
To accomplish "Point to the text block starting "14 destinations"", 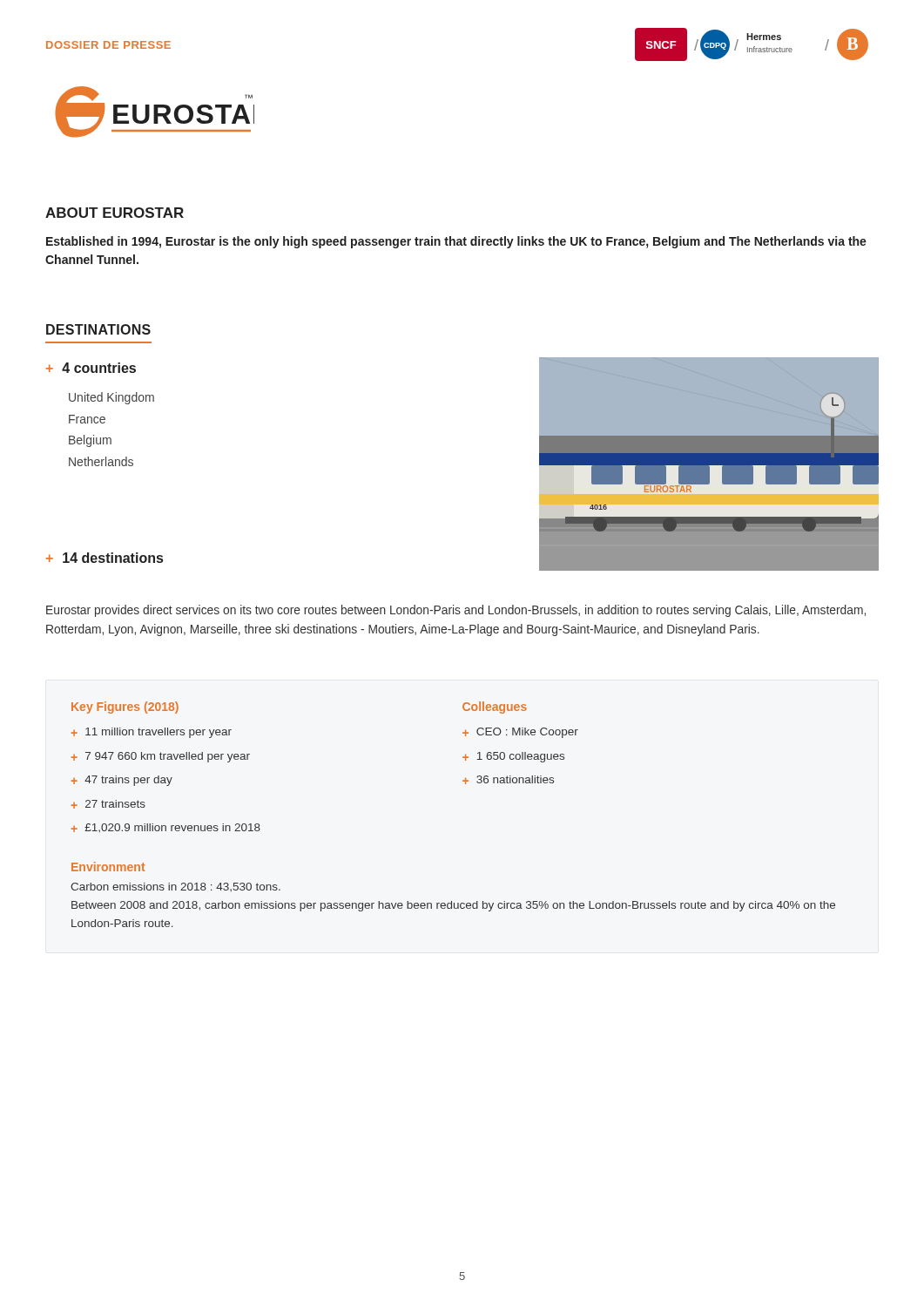I will (113, 558).
